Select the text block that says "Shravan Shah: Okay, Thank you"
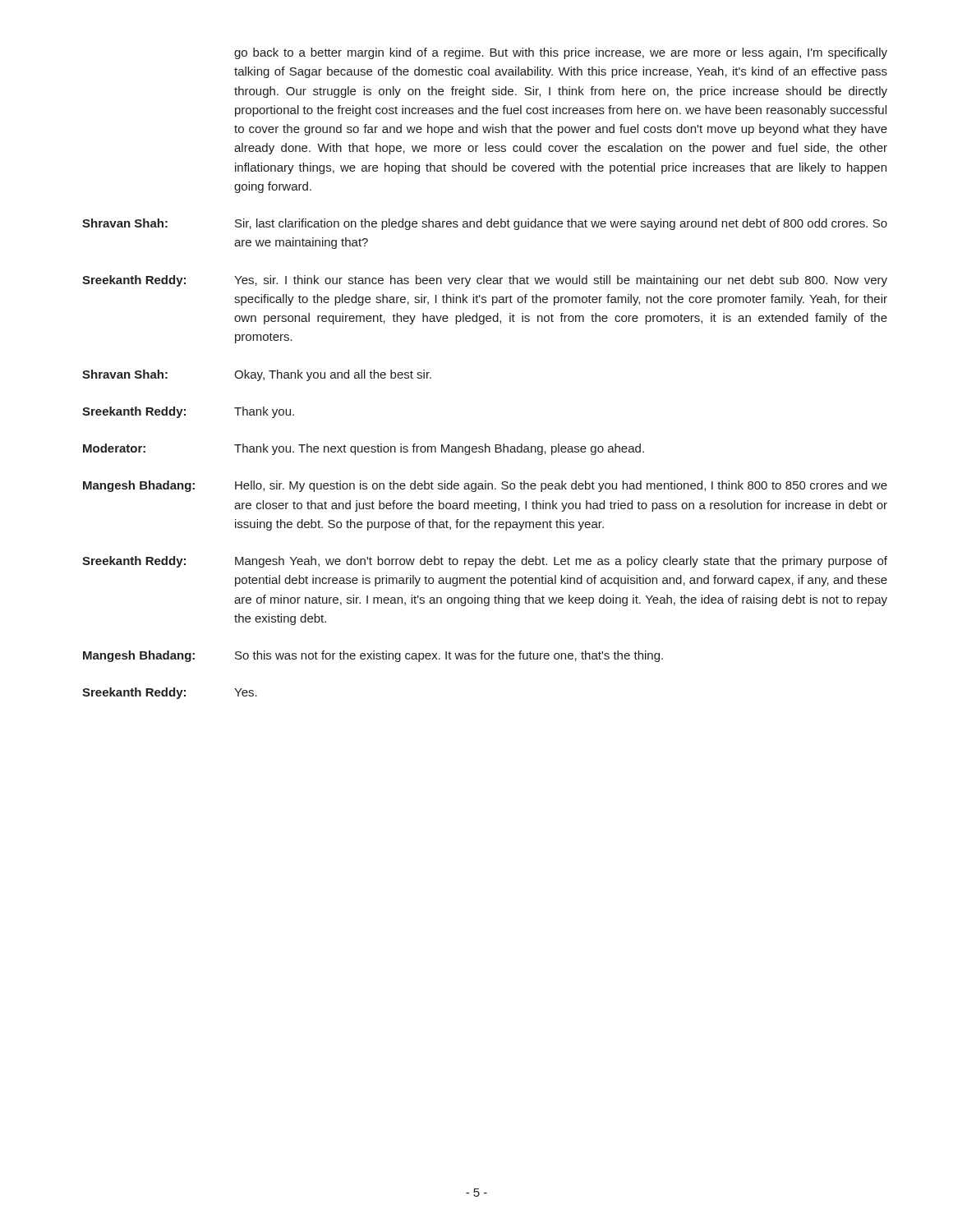The image size is (953, 1232). pos(257,375)
